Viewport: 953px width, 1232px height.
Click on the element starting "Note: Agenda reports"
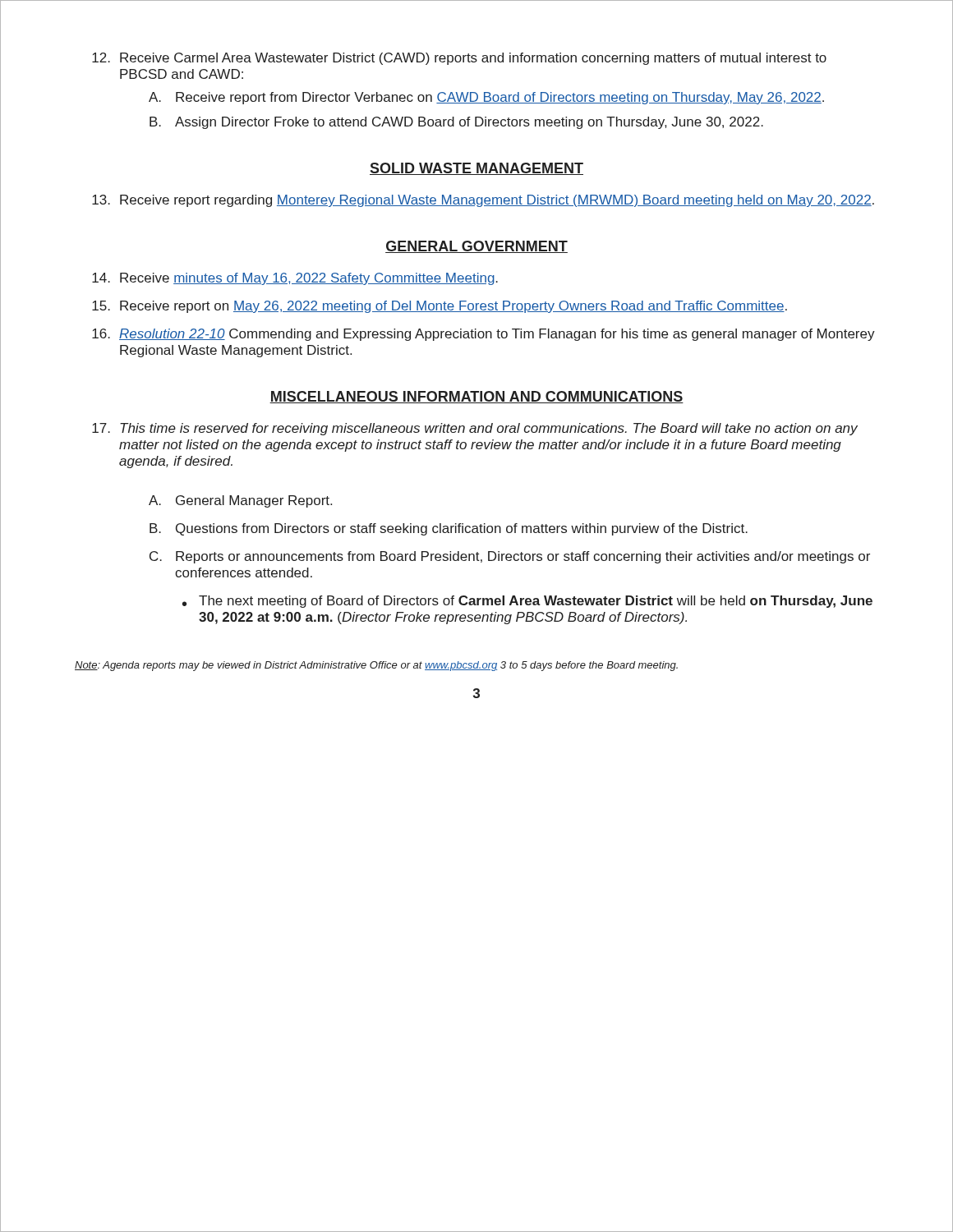(x=377, y=665)
